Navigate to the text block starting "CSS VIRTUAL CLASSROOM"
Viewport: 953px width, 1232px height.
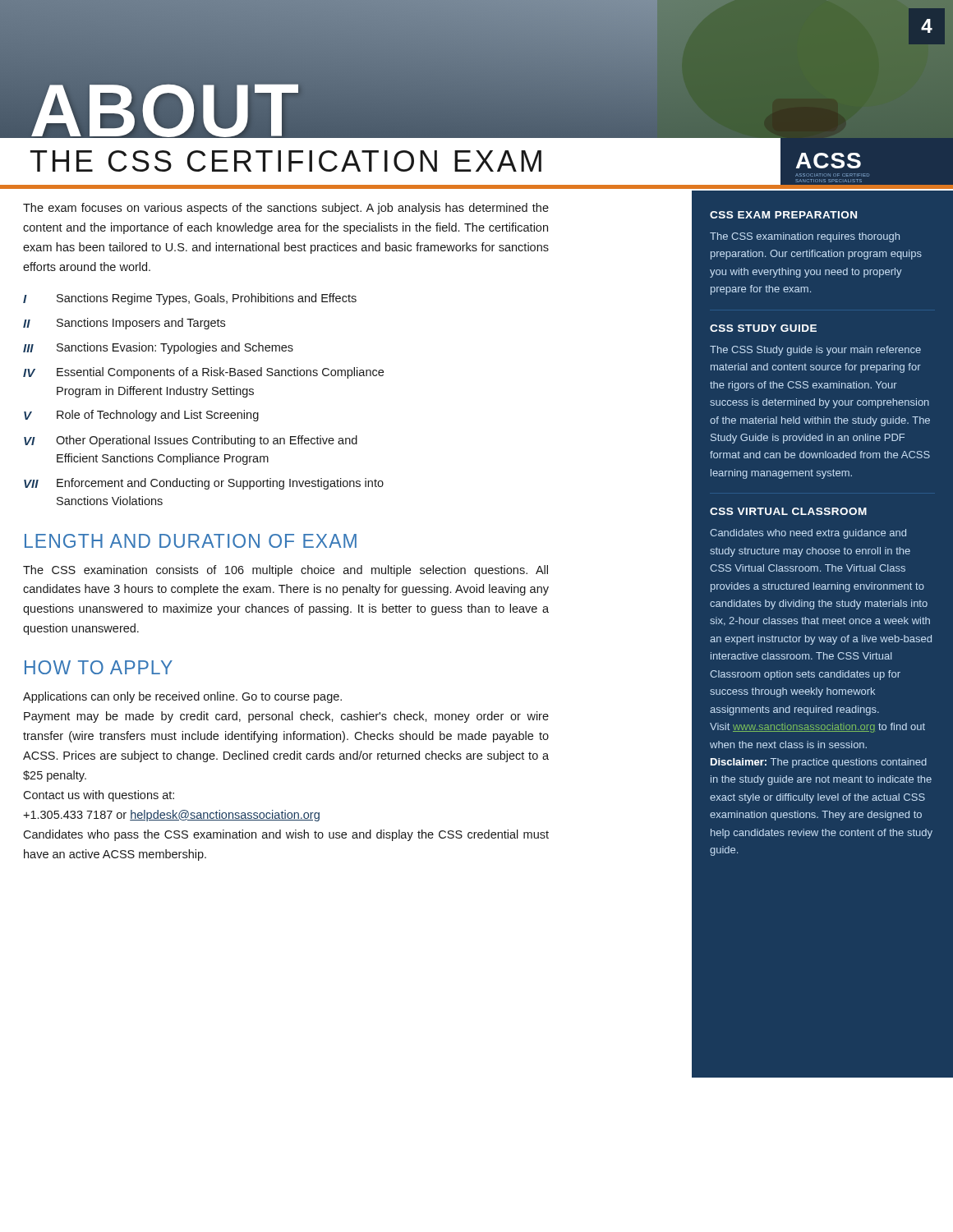click(789, 512)
